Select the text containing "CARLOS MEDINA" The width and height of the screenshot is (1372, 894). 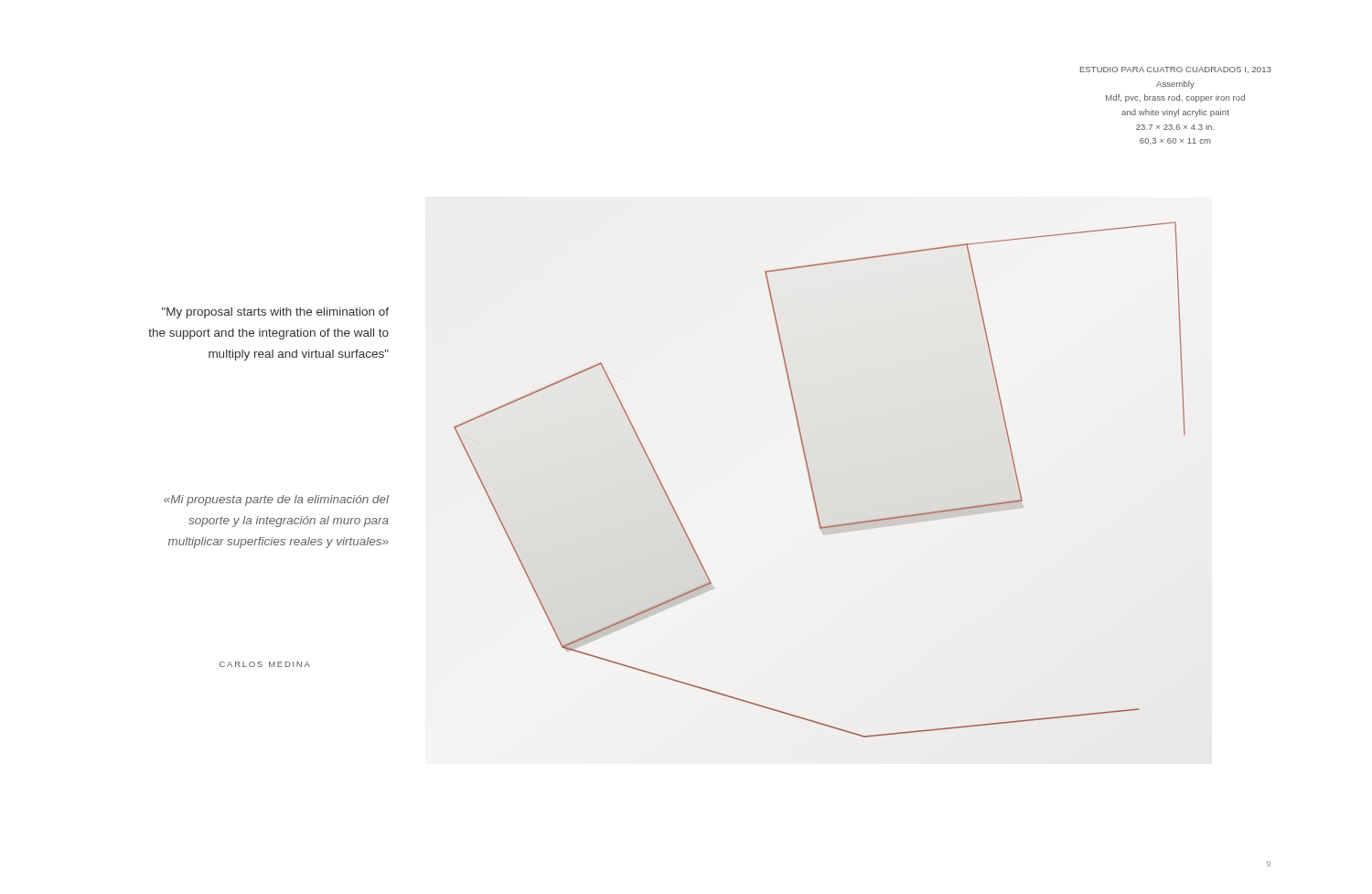pos(265,664)
